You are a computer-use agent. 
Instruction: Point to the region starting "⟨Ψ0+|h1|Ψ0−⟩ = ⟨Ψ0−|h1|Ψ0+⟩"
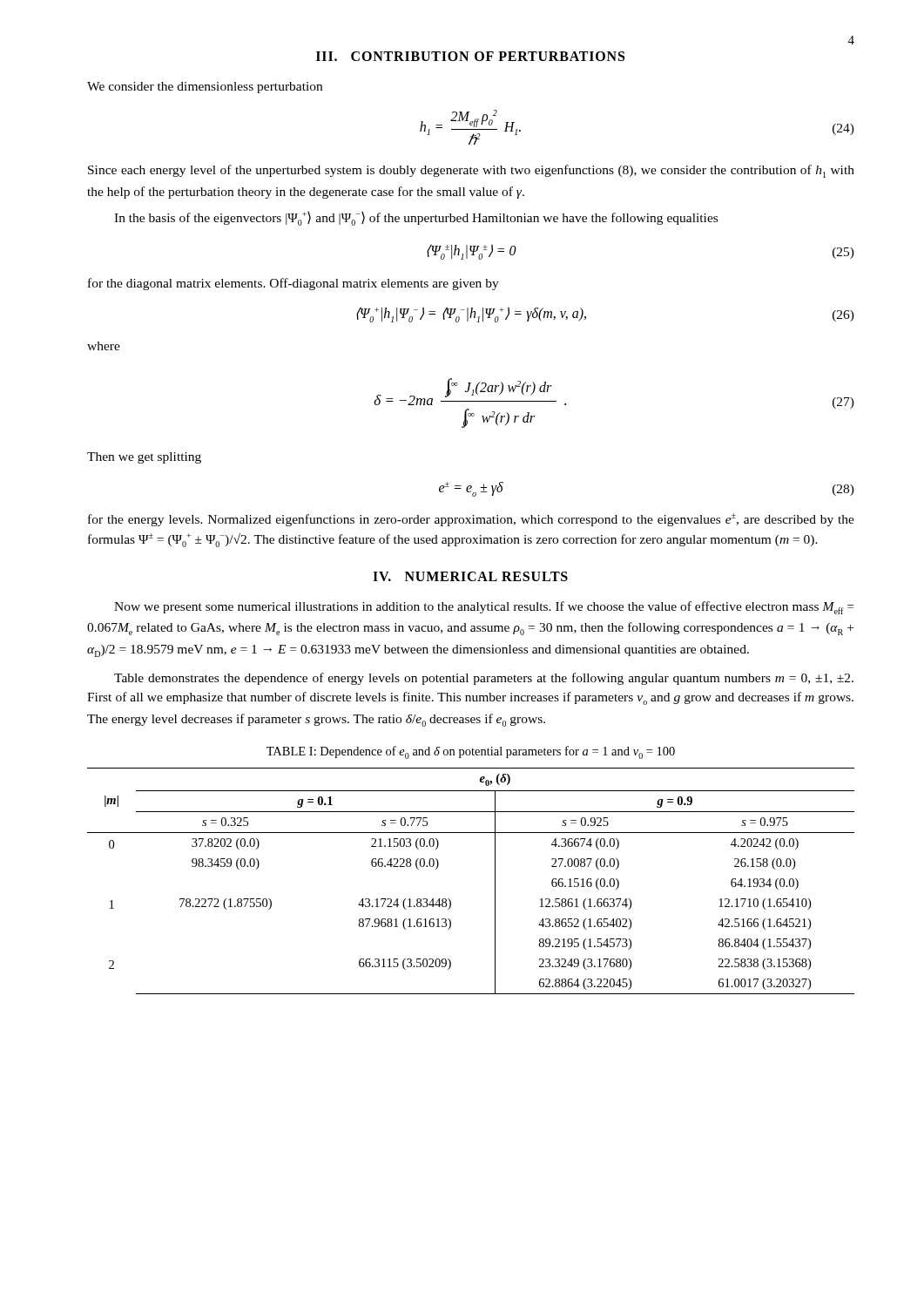(x=472, y=314)
